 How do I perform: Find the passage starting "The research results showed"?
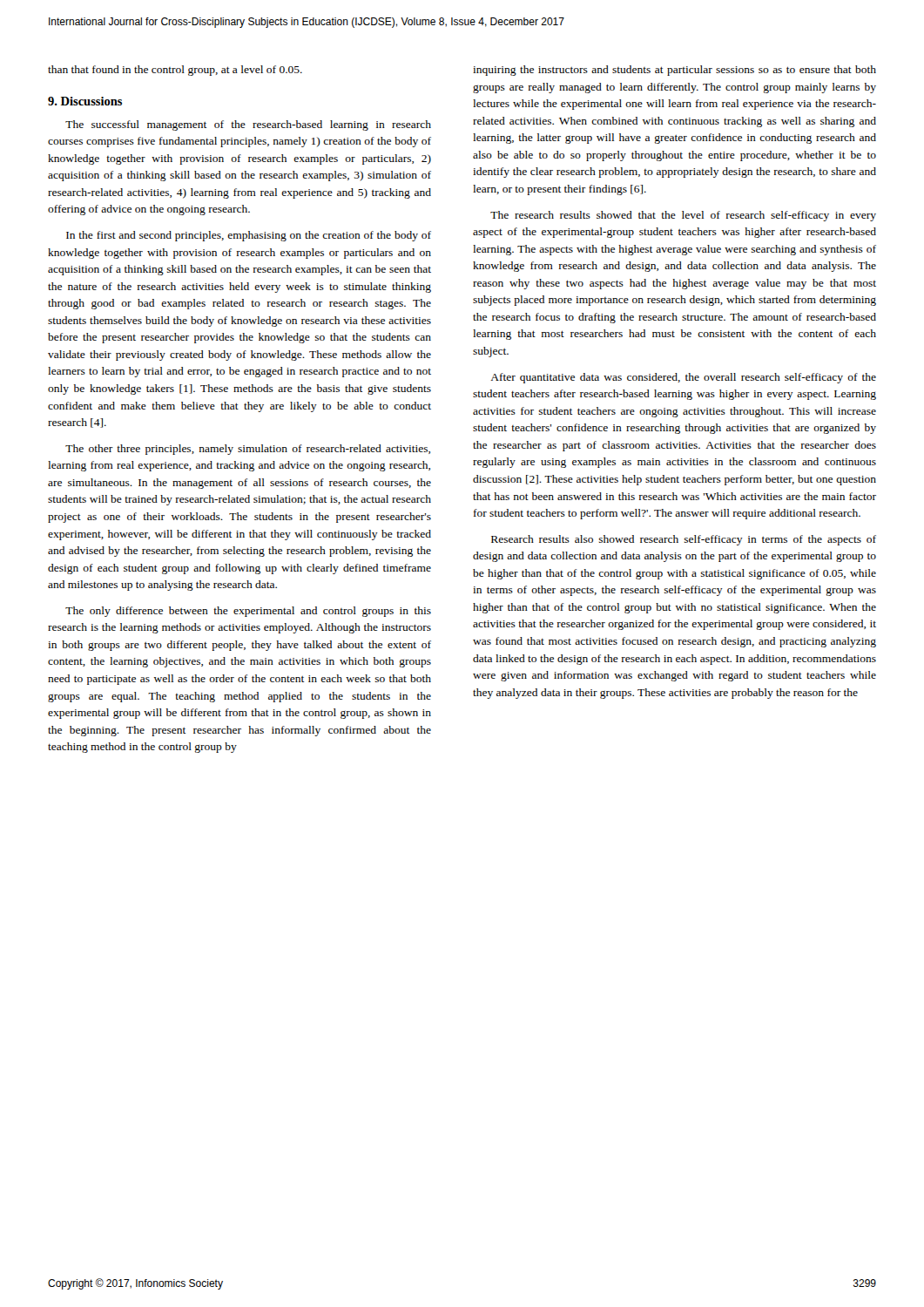coord(675,283)
